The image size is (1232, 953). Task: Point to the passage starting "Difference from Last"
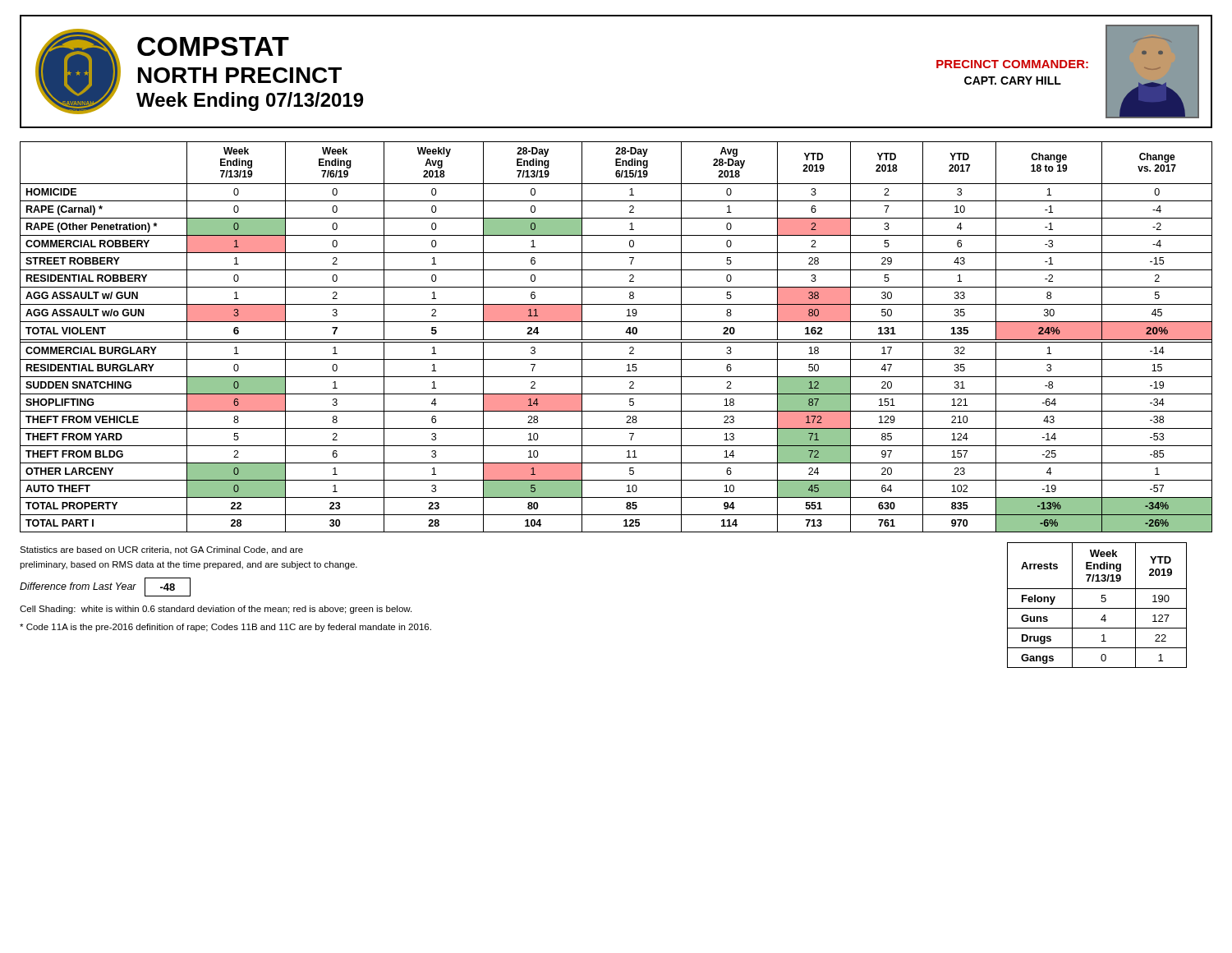(x=78, y=587)
